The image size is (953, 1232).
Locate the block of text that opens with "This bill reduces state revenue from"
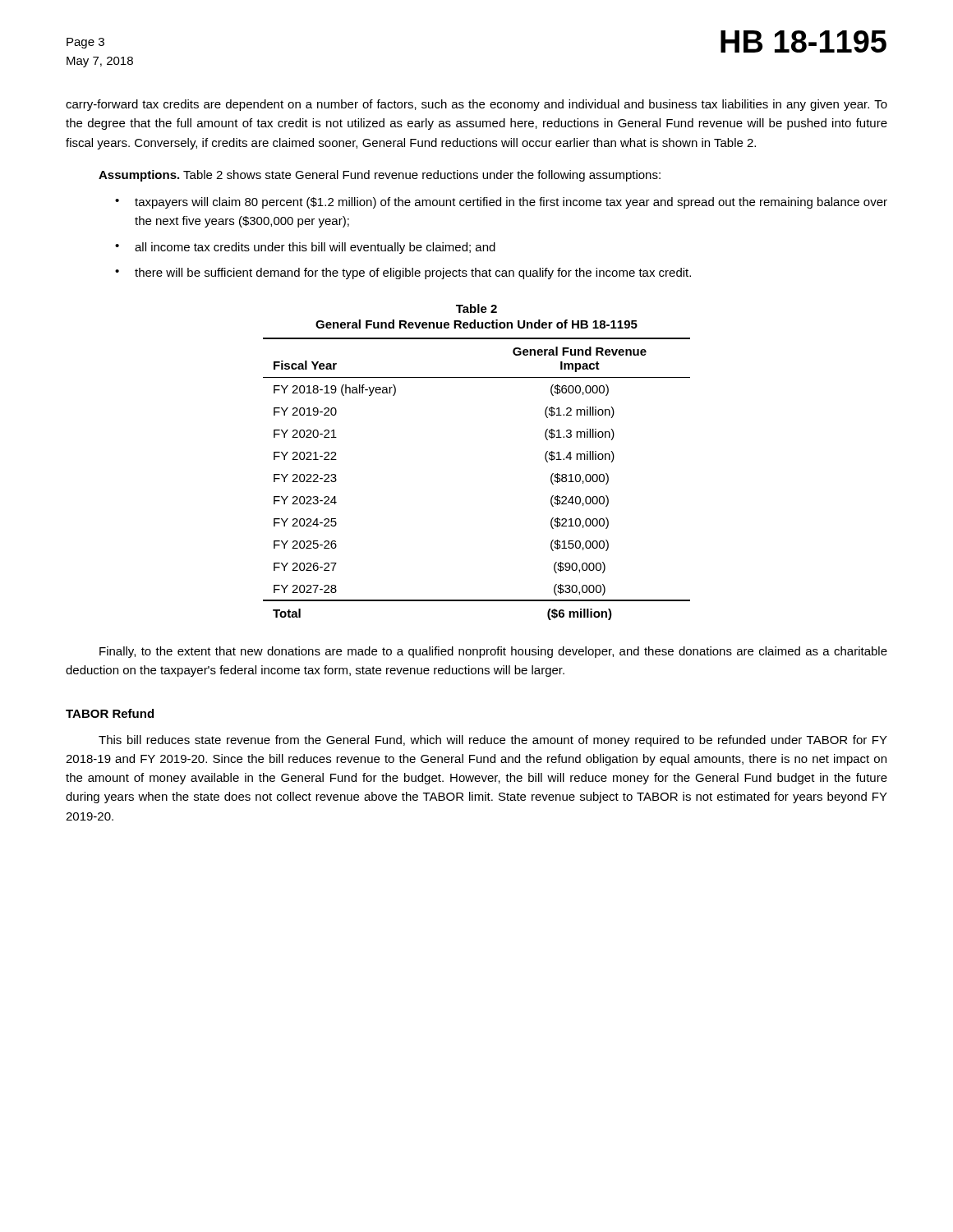(x=476, y=777)
